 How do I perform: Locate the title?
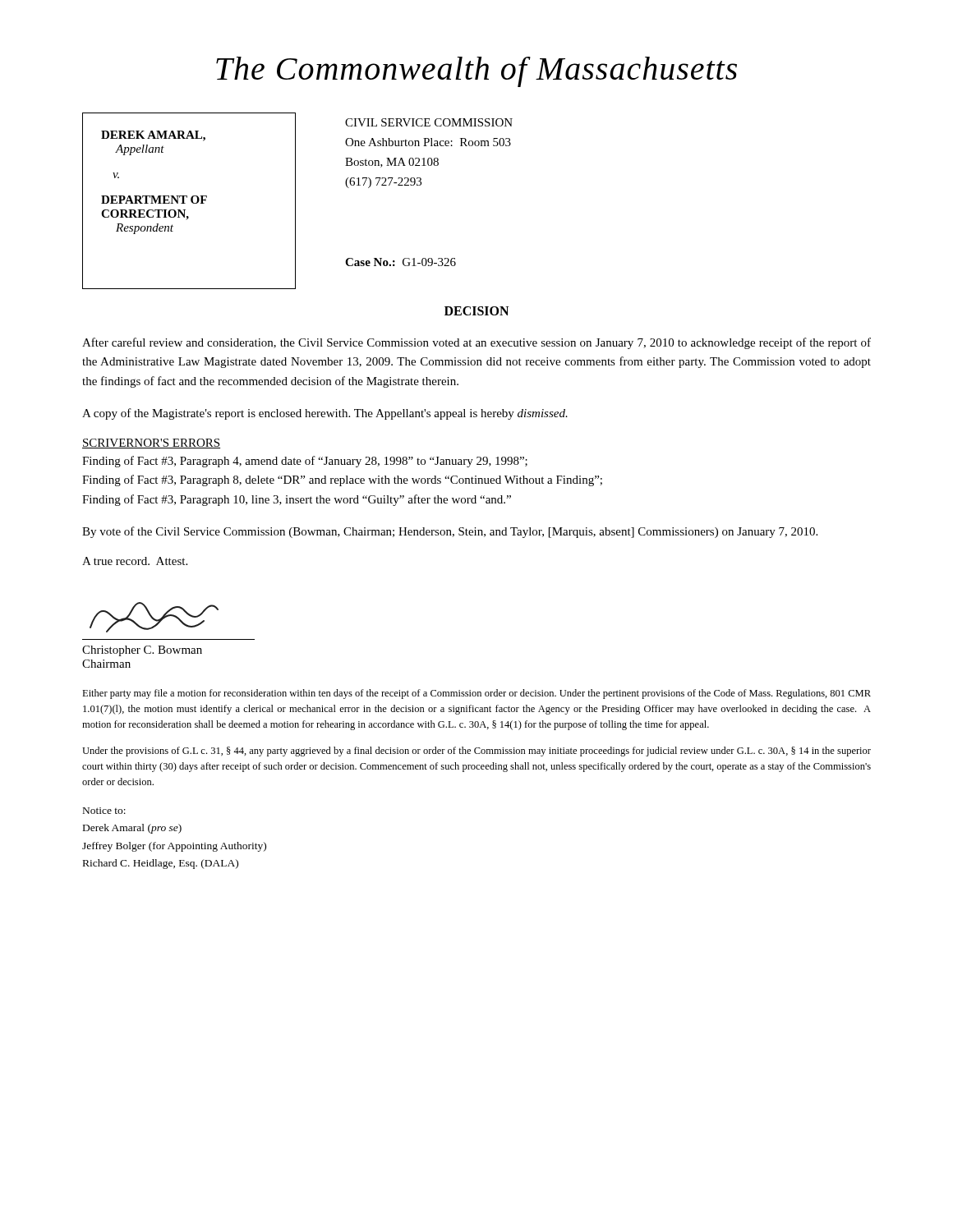tap(476, 69)
